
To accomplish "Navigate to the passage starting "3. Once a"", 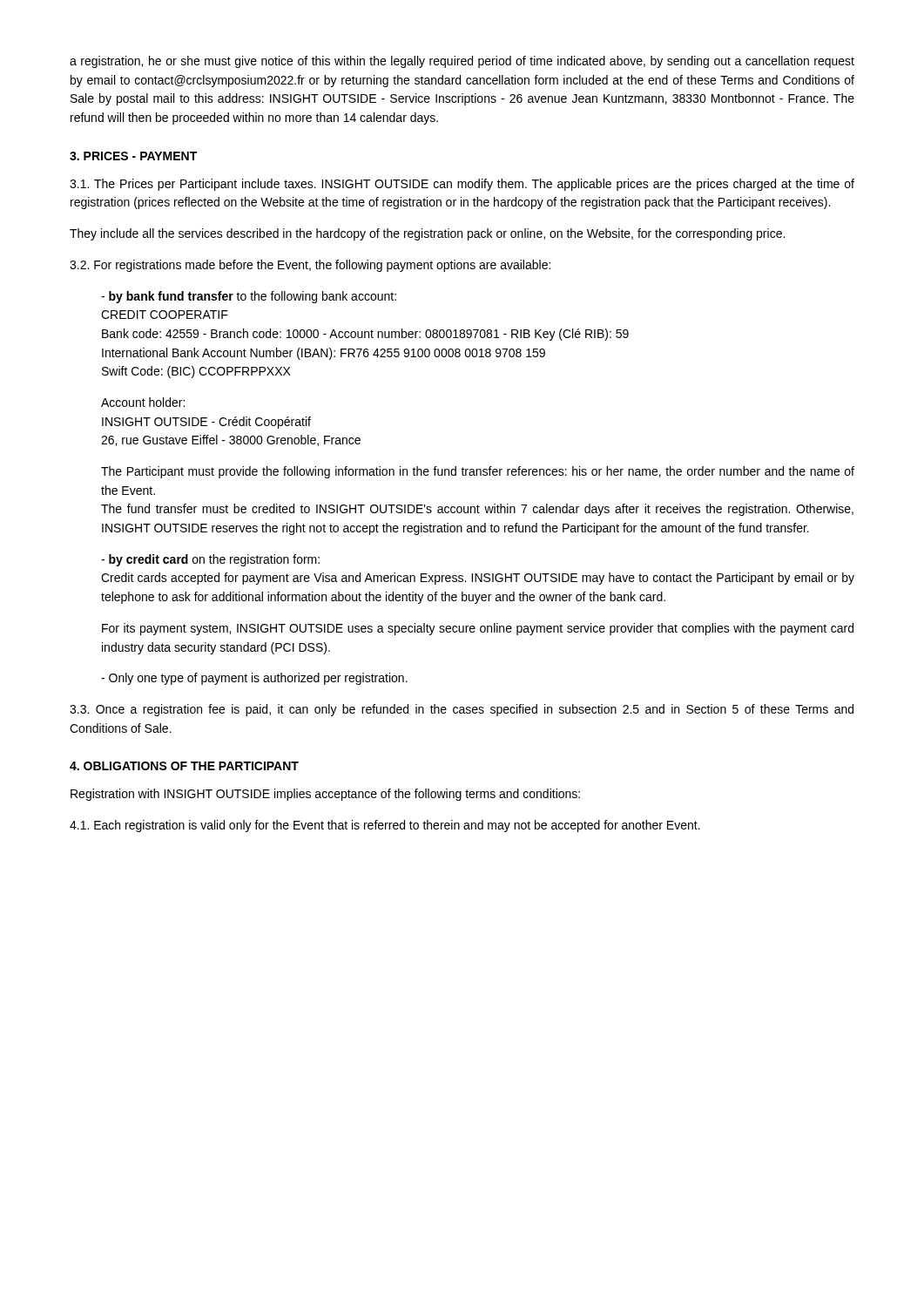I will pyautogui.click(x=462, y=719).
